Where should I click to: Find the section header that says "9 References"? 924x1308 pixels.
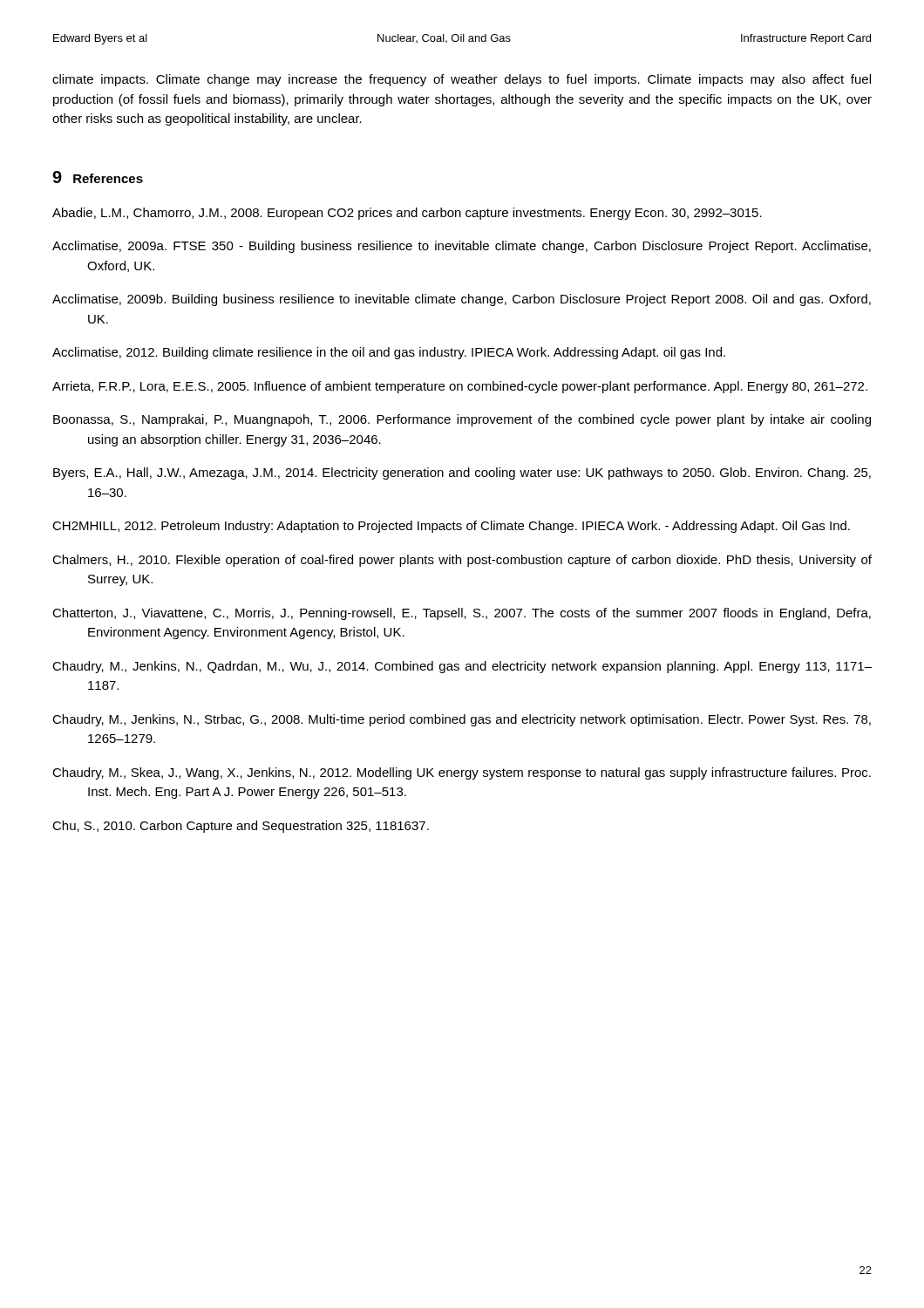pyautogui.click(x=98, y=177)
